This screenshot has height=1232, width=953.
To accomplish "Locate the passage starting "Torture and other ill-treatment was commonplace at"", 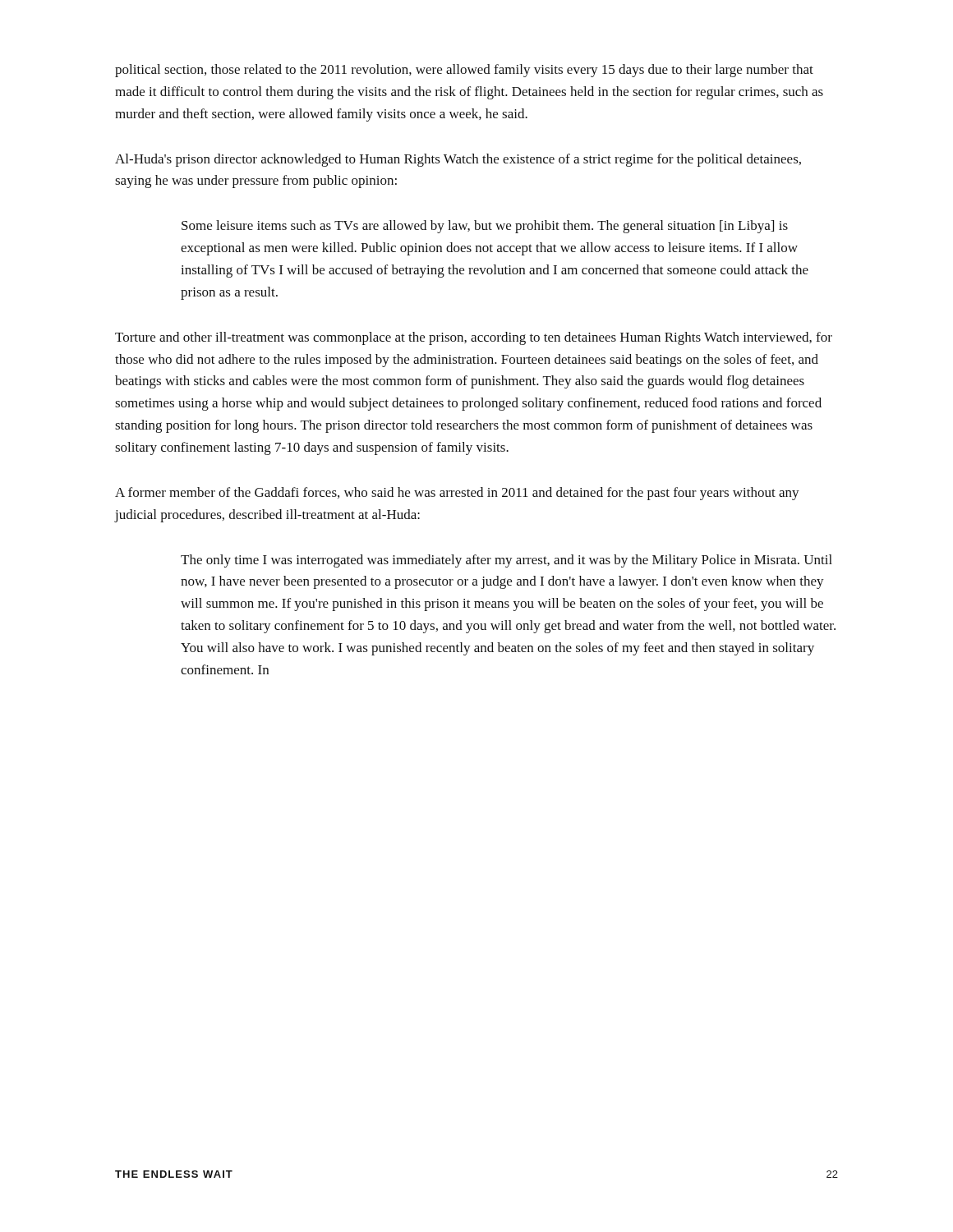I will [474, 392].
